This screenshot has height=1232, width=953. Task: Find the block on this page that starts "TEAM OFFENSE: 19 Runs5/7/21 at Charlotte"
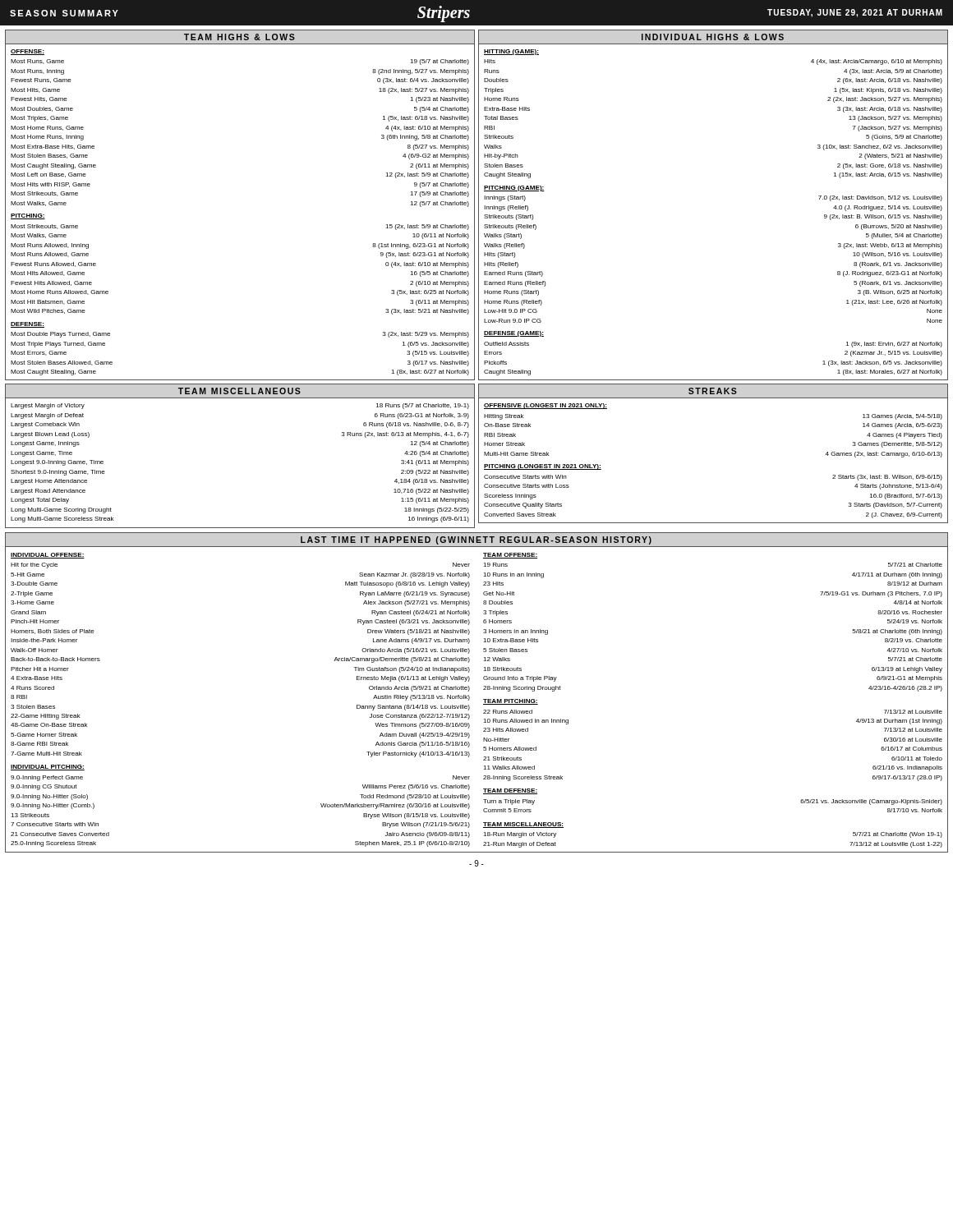(x=510, y=556)
